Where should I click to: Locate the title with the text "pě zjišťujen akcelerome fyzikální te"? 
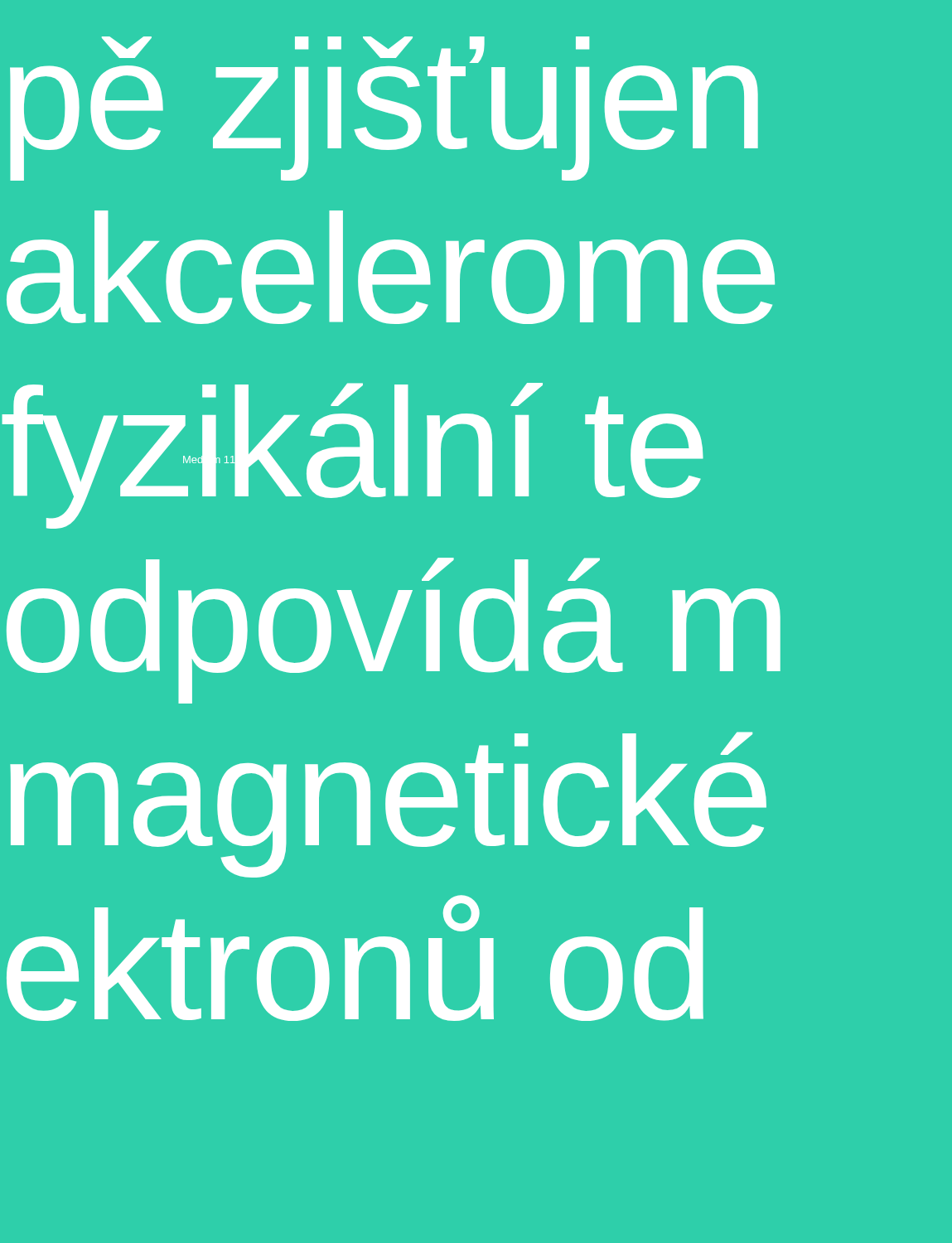pos(476,531)
